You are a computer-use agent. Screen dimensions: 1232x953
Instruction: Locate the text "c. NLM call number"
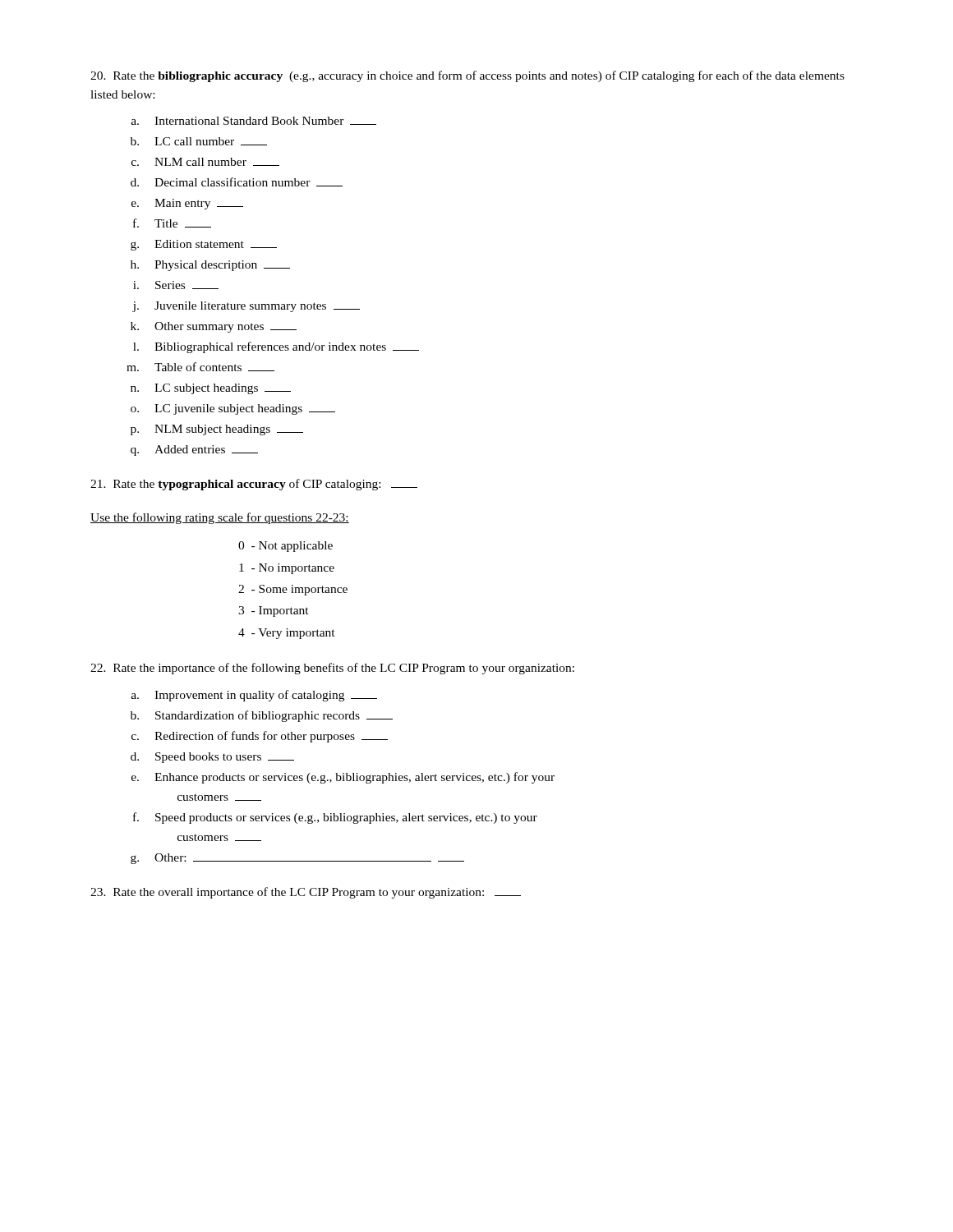[x=205, y=162]
